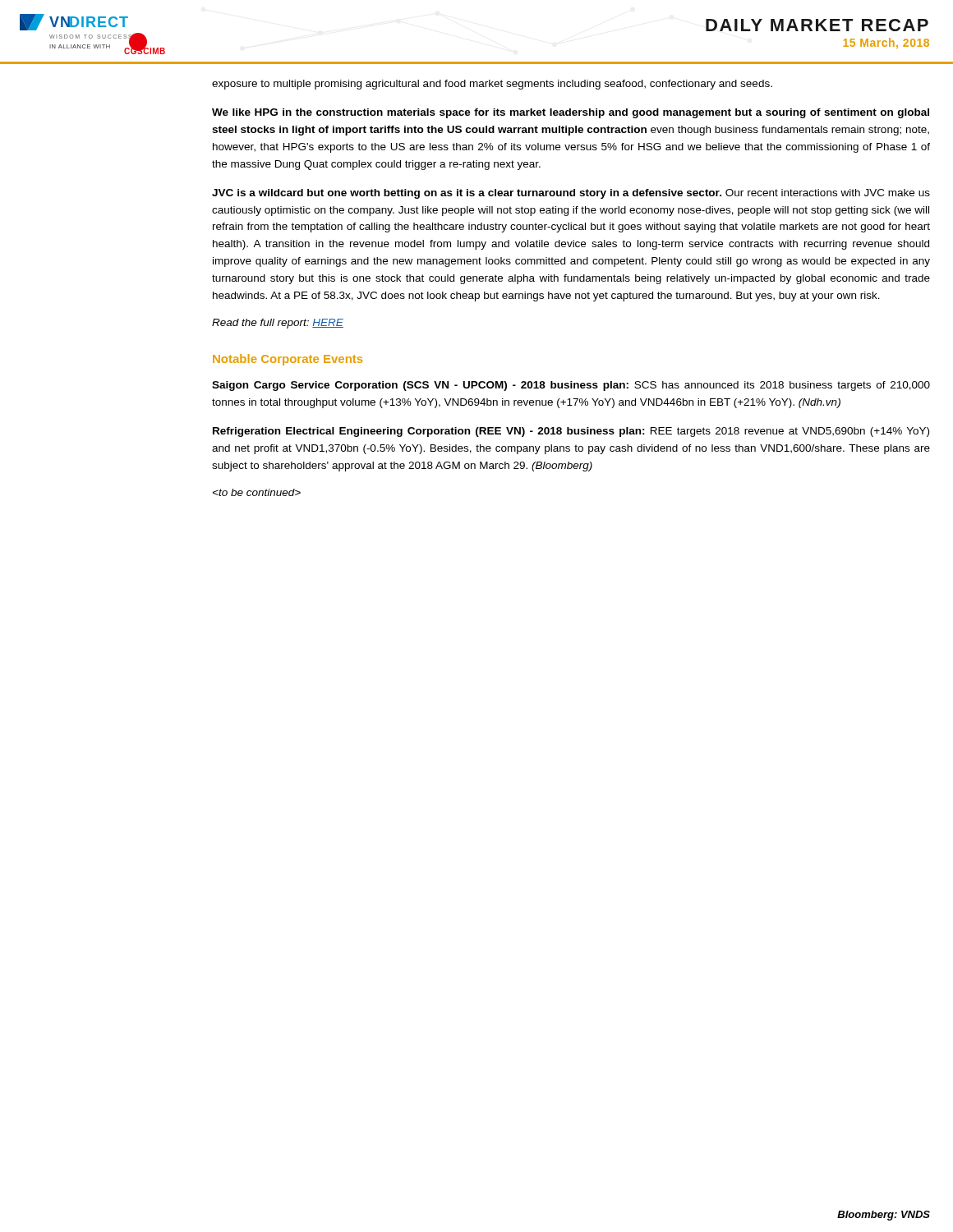Locate the block of text that opens with "JVC is a wildcard but"
The image size is (953, 1232).
pyautogui.click(x=571, y=244)
